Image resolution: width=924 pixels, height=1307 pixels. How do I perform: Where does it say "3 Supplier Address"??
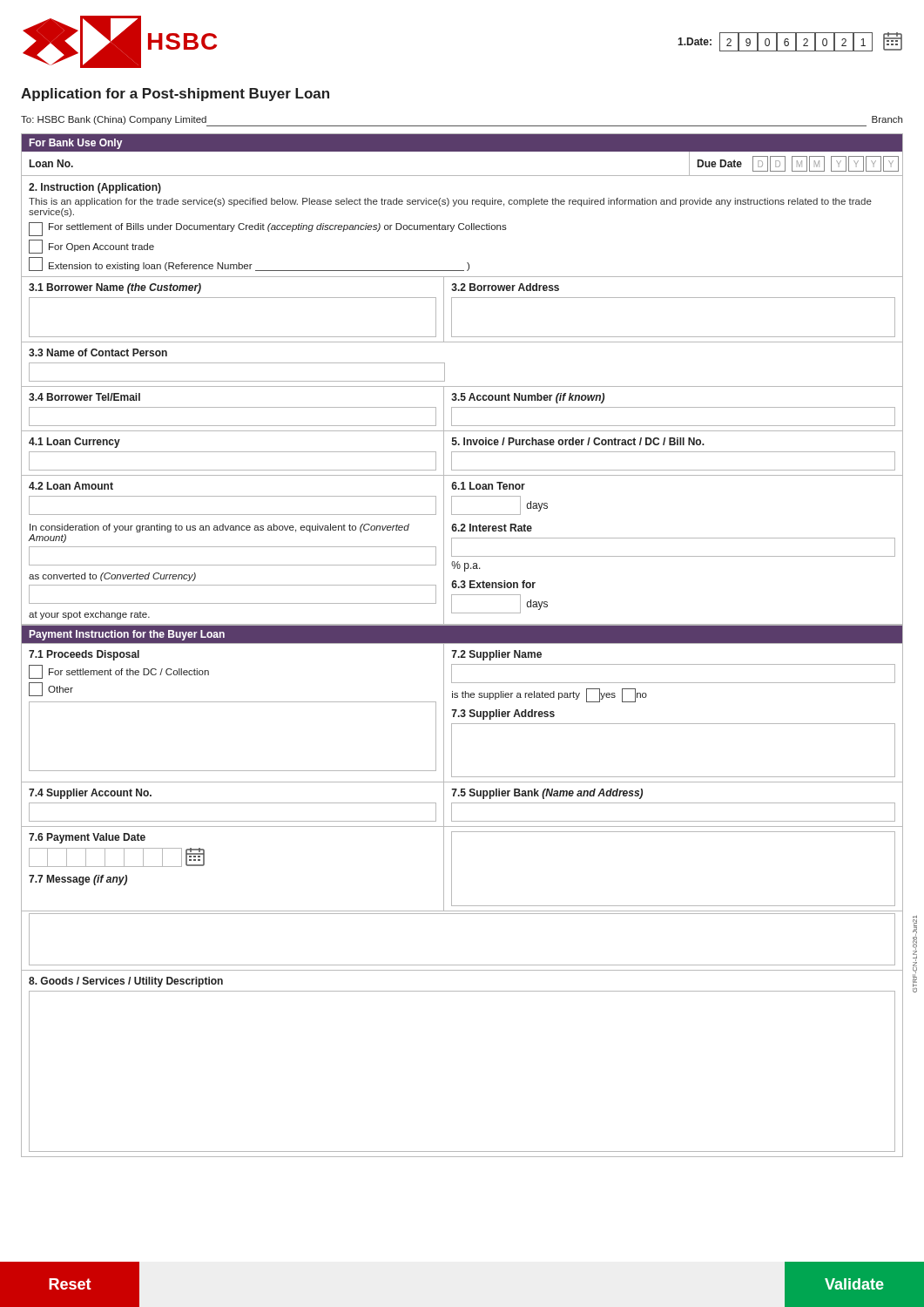[673, 742]
